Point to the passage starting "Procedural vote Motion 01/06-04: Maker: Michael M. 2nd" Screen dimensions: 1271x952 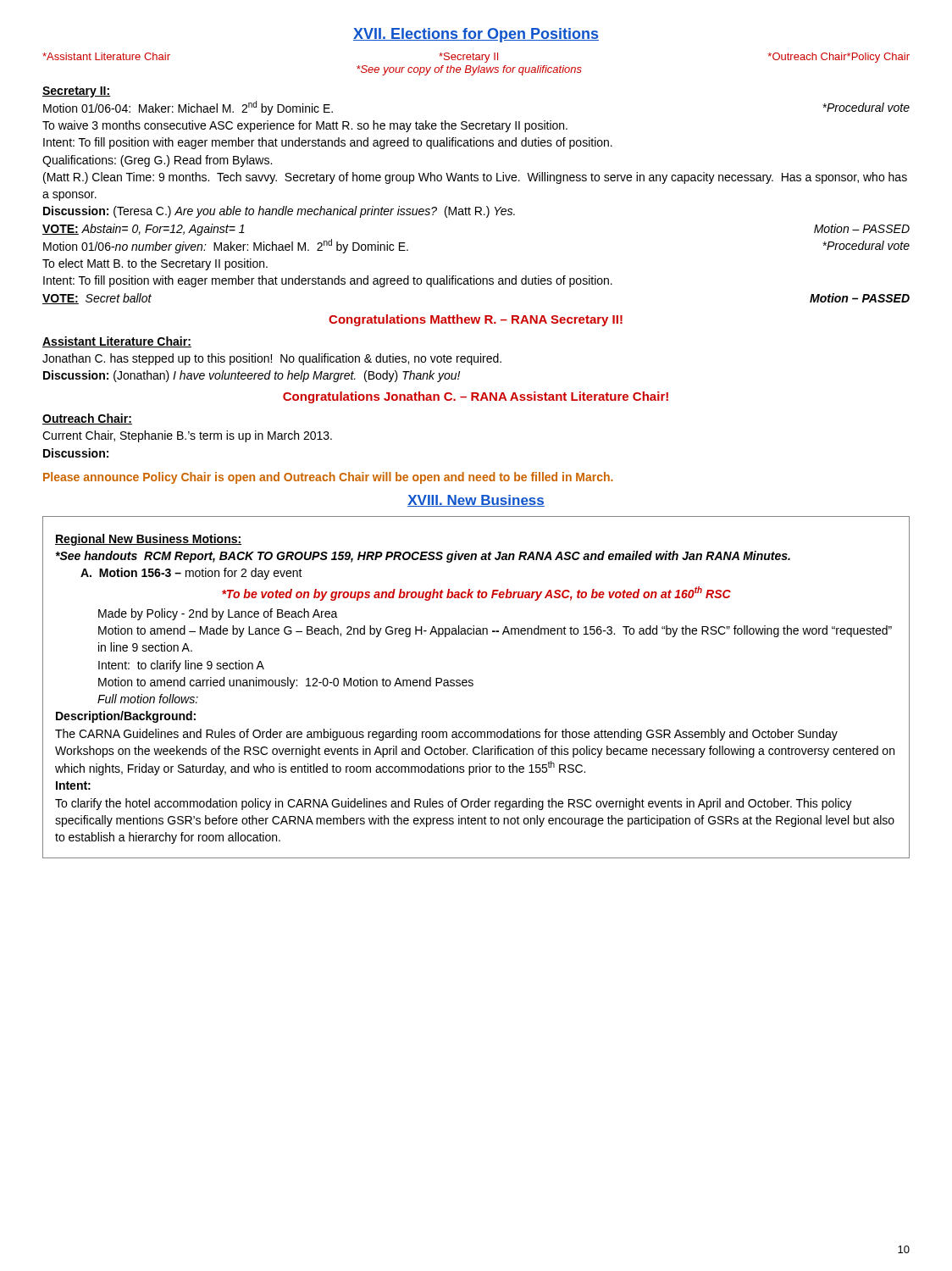click(476, 203)
